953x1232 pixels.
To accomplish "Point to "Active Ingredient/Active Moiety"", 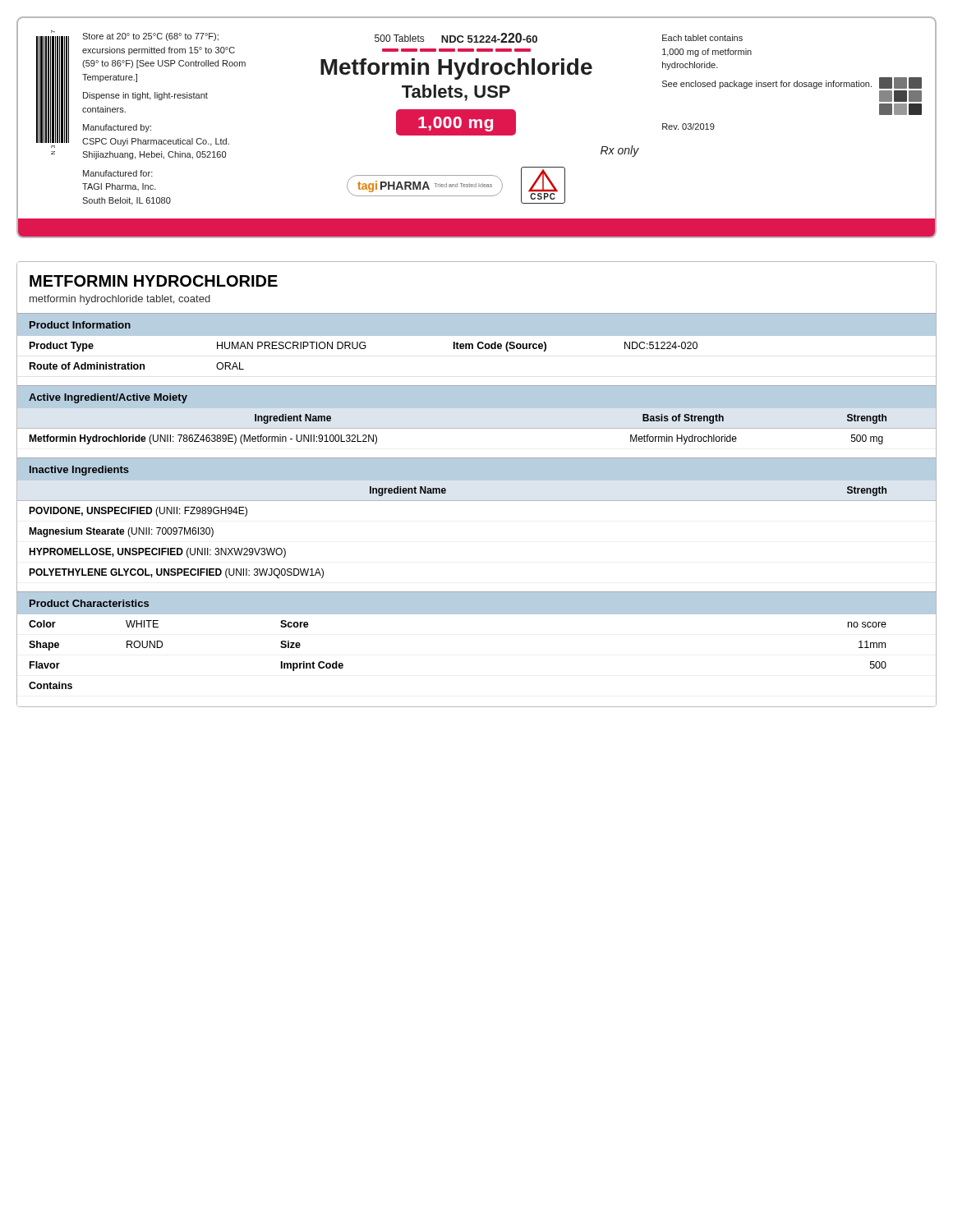I will tap(108, 397).
